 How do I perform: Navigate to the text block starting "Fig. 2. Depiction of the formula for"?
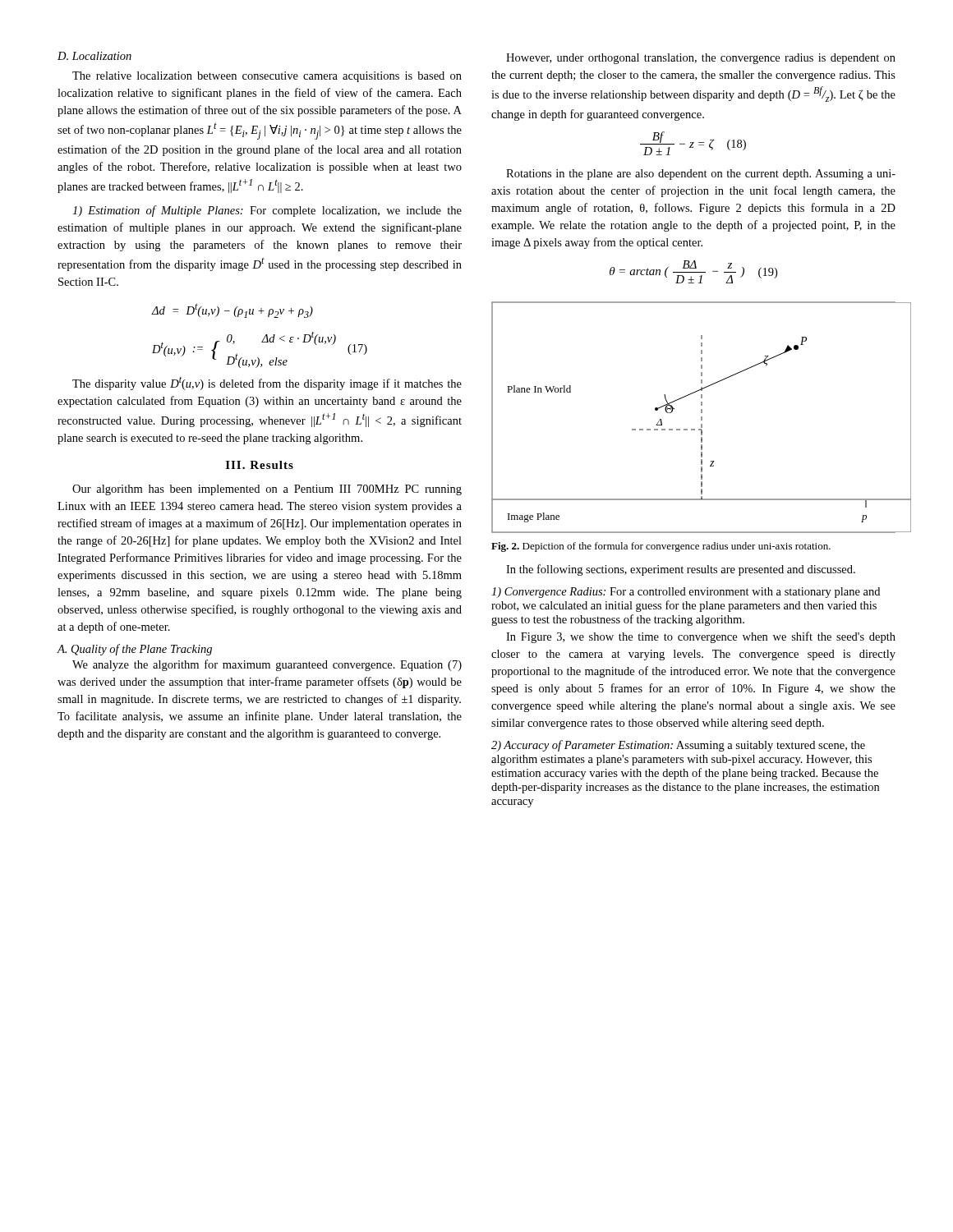[x=661, y=546]
